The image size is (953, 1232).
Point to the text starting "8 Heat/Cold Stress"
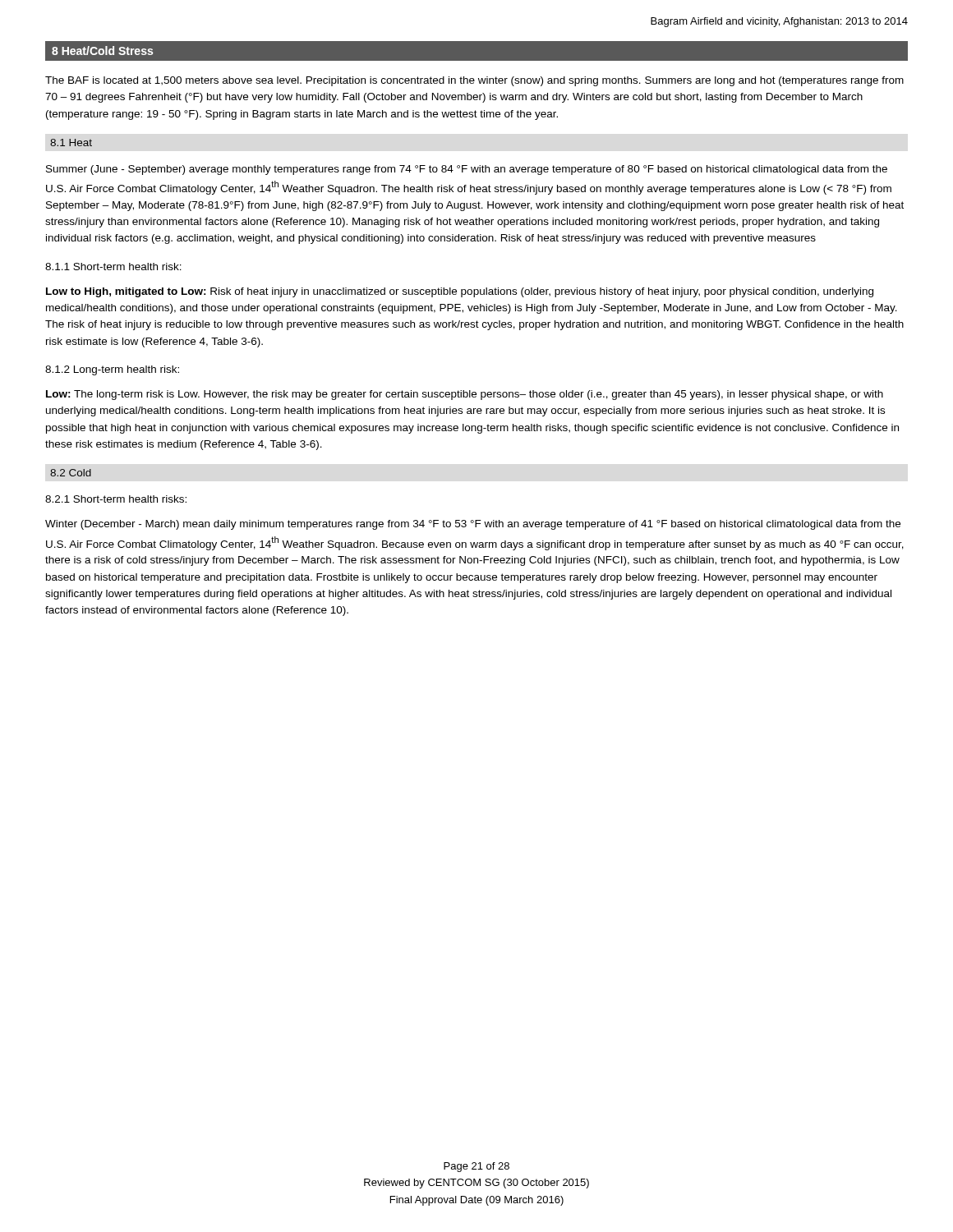[x=103, y=51]
